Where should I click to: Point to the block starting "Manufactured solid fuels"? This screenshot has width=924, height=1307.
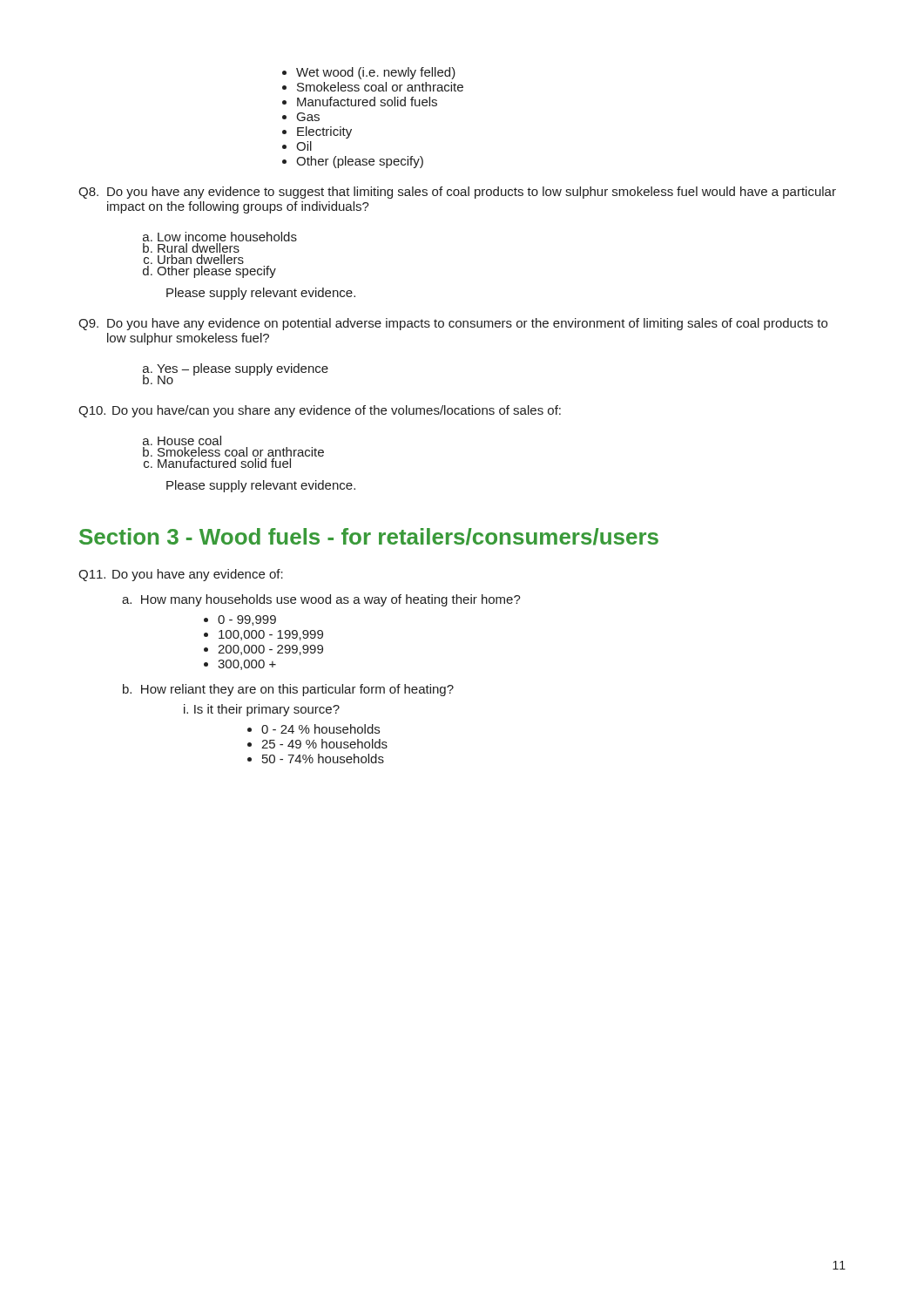pyautogui.click(x=360, y=102)
